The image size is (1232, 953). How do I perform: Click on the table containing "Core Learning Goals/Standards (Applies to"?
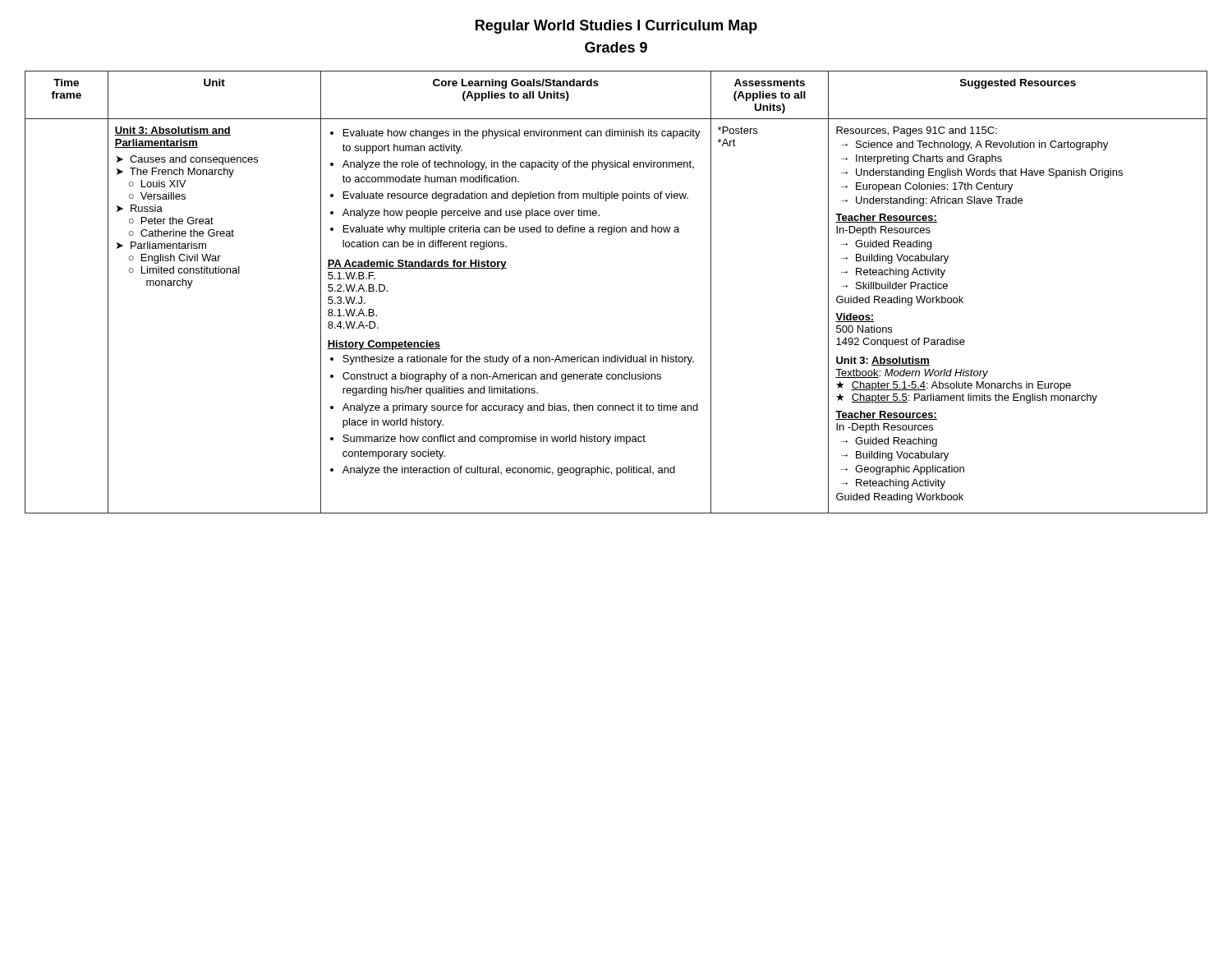pyautogui.click(x=616, y=292)
